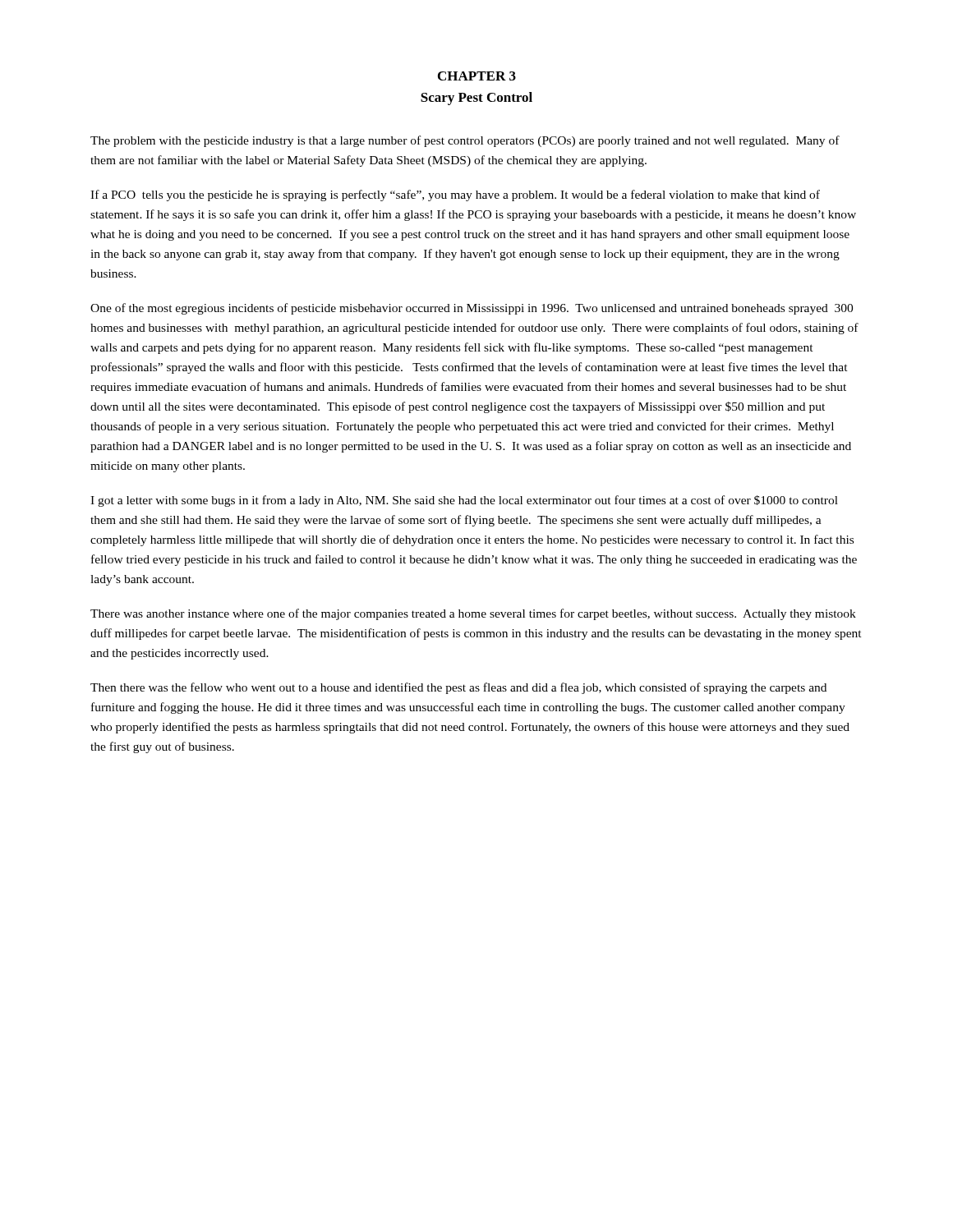The image size is (953, 1232).
Task: Select the text block that reads "There was another instance where one"
Action: tap(476, 633)
